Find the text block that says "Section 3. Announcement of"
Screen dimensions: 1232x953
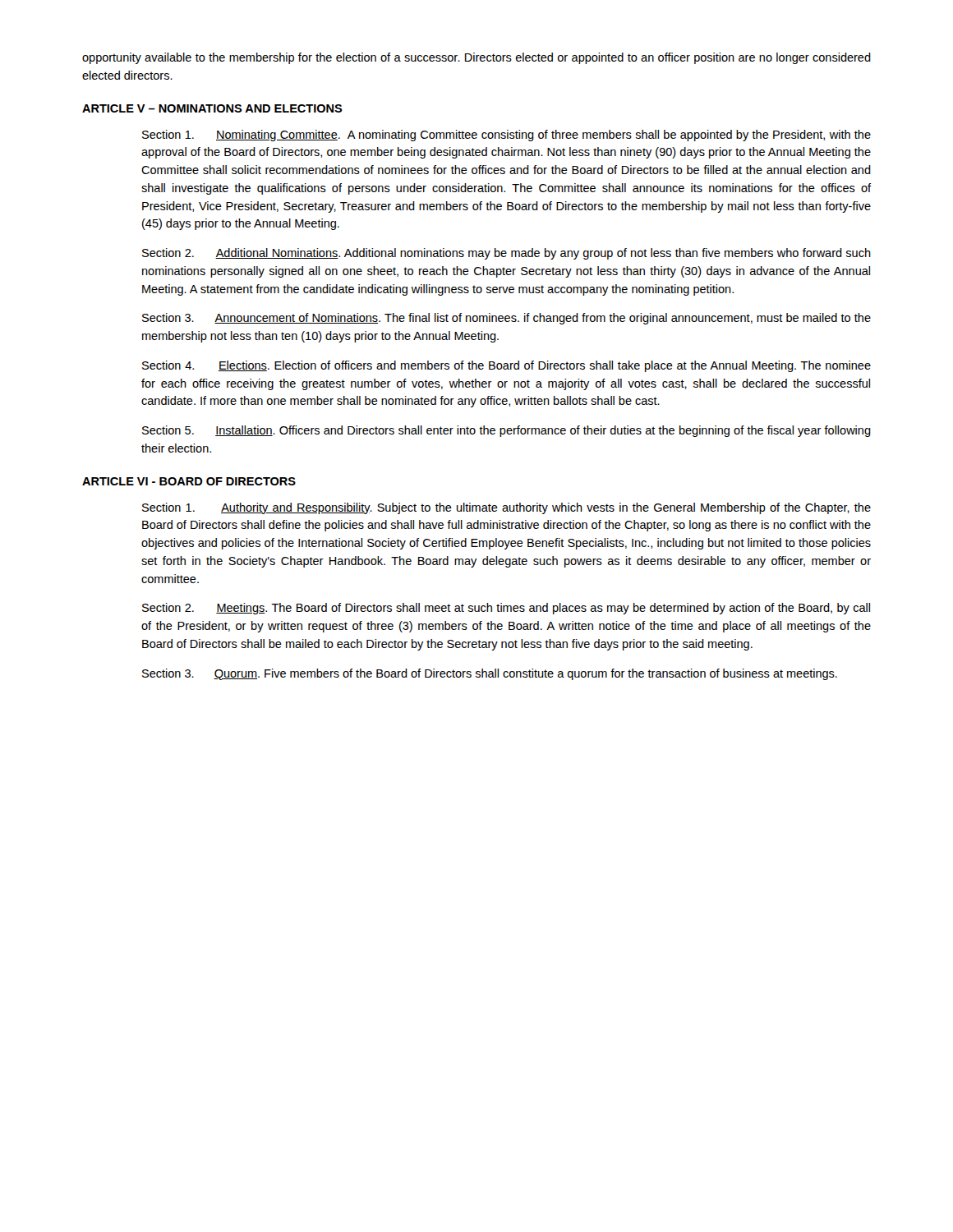[506, 327]
